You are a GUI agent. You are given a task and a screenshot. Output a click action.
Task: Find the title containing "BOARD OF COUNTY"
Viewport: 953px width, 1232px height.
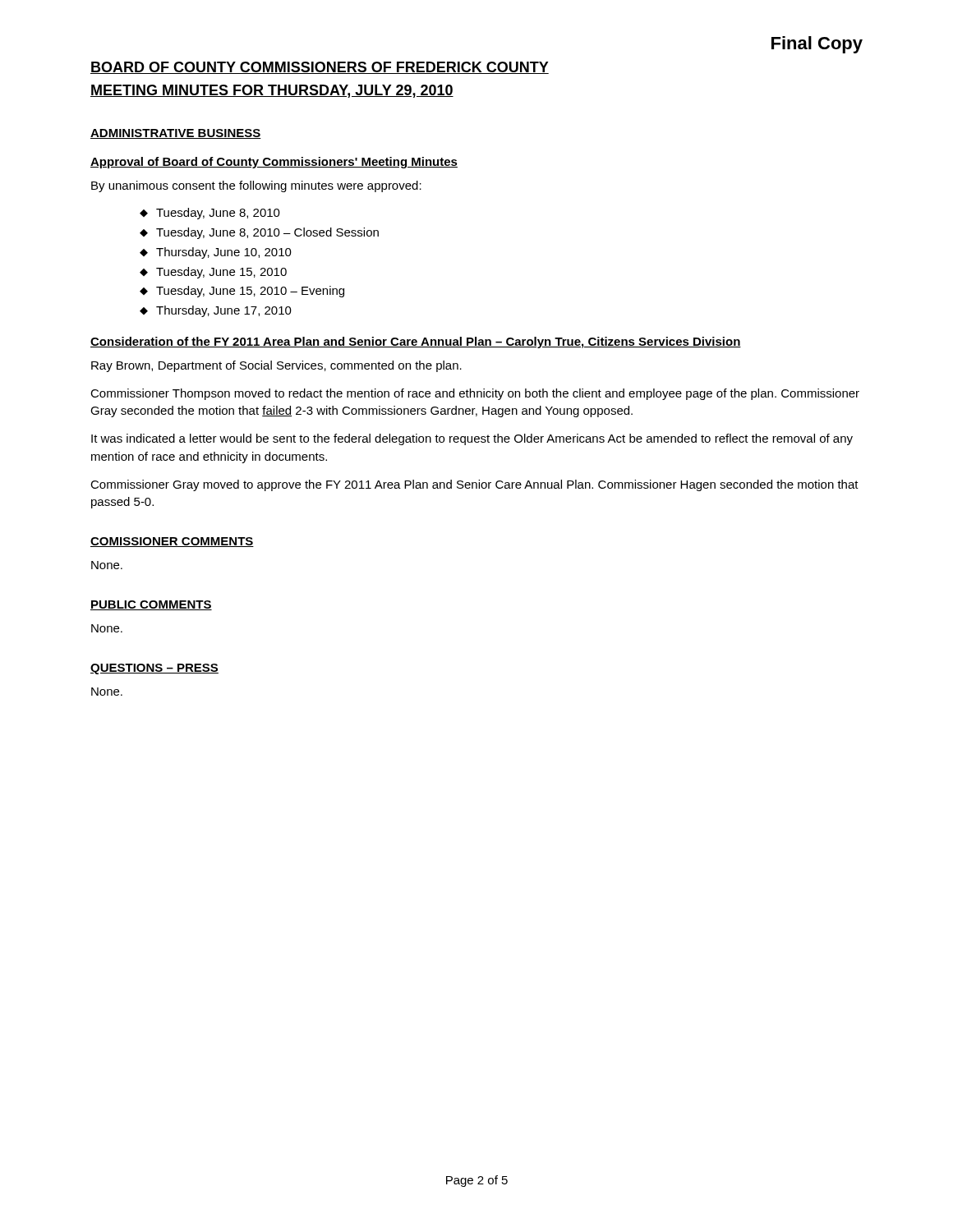476,79
